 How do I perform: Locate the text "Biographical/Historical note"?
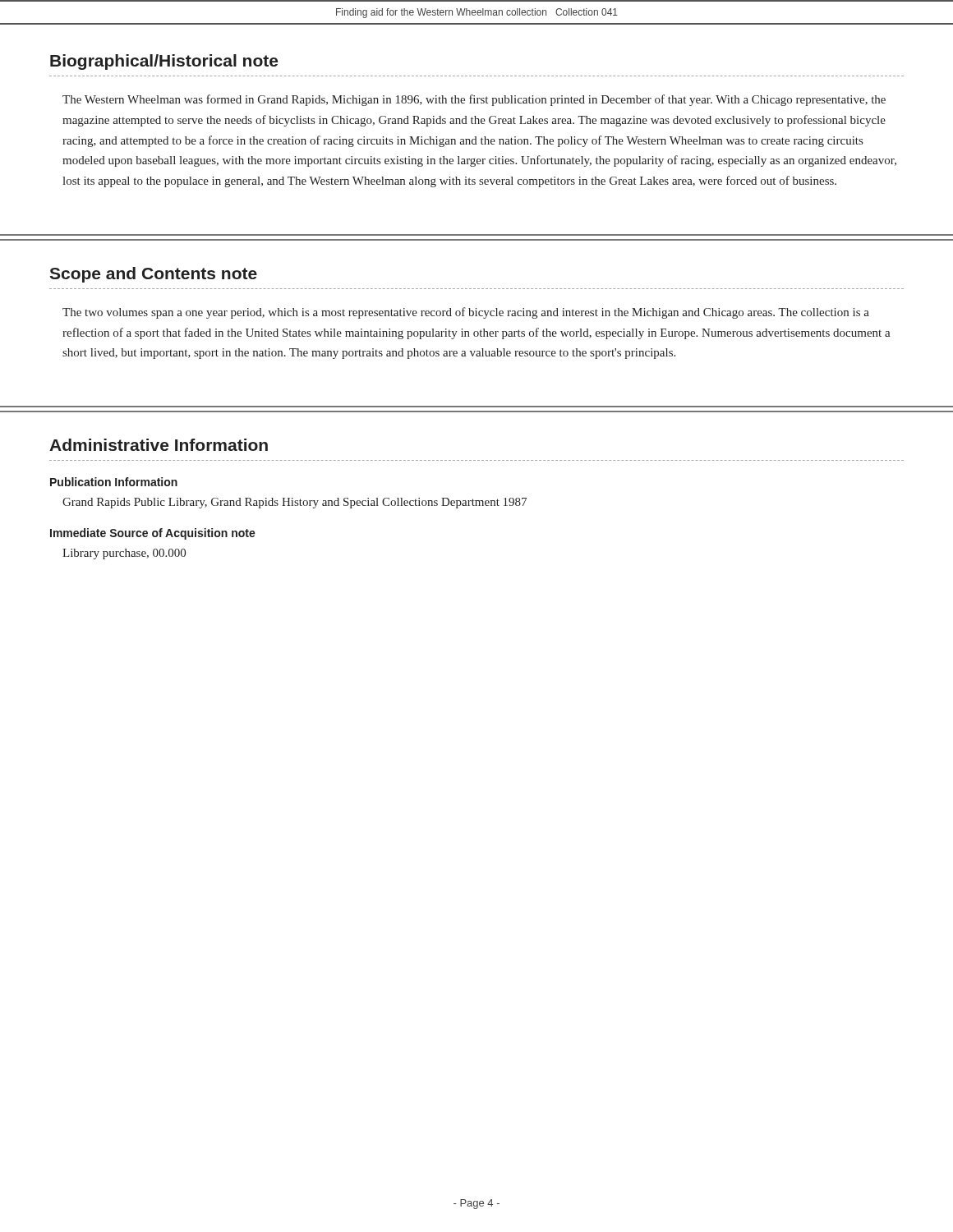point(164,60)
